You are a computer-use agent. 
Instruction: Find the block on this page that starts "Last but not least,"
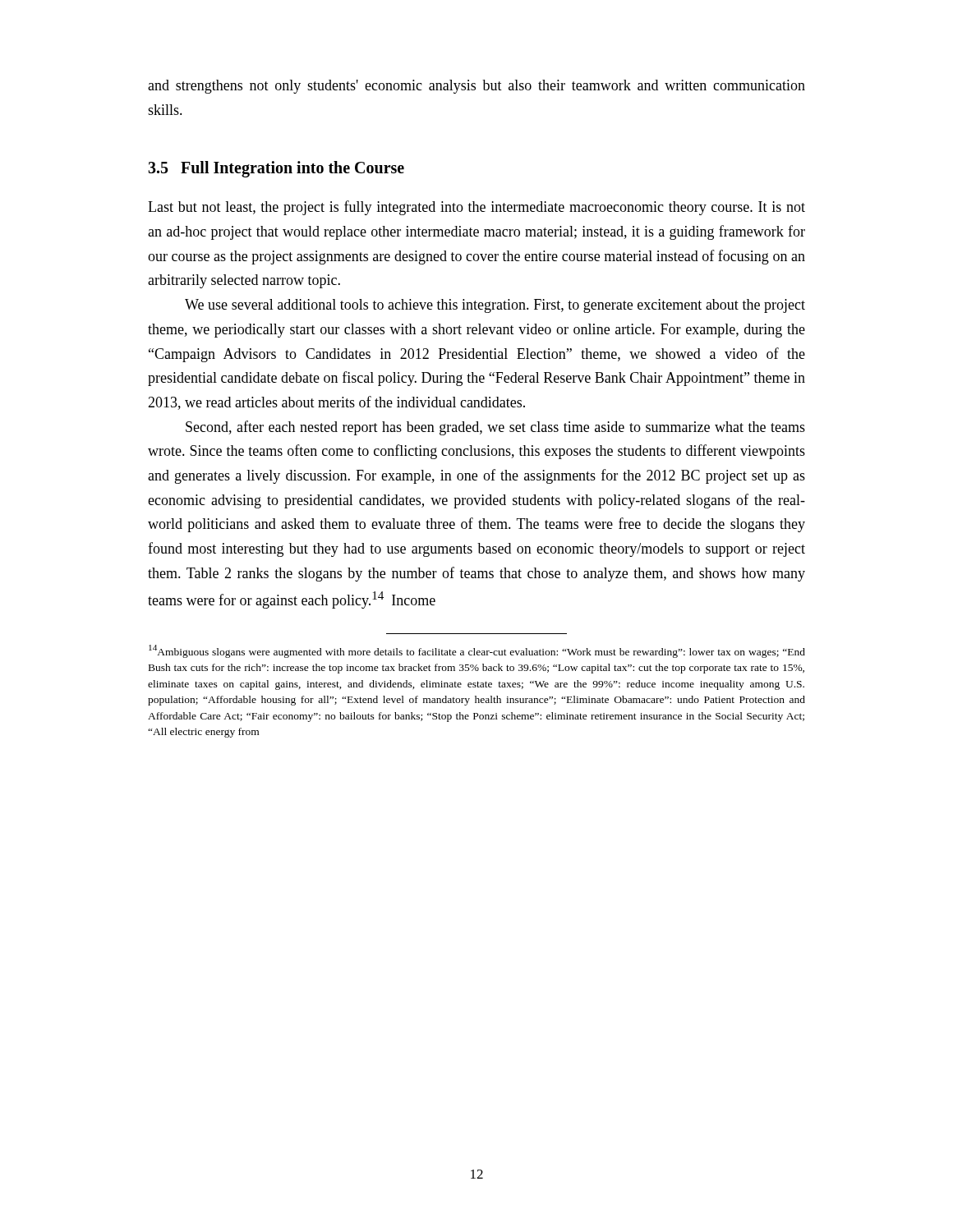476,244
